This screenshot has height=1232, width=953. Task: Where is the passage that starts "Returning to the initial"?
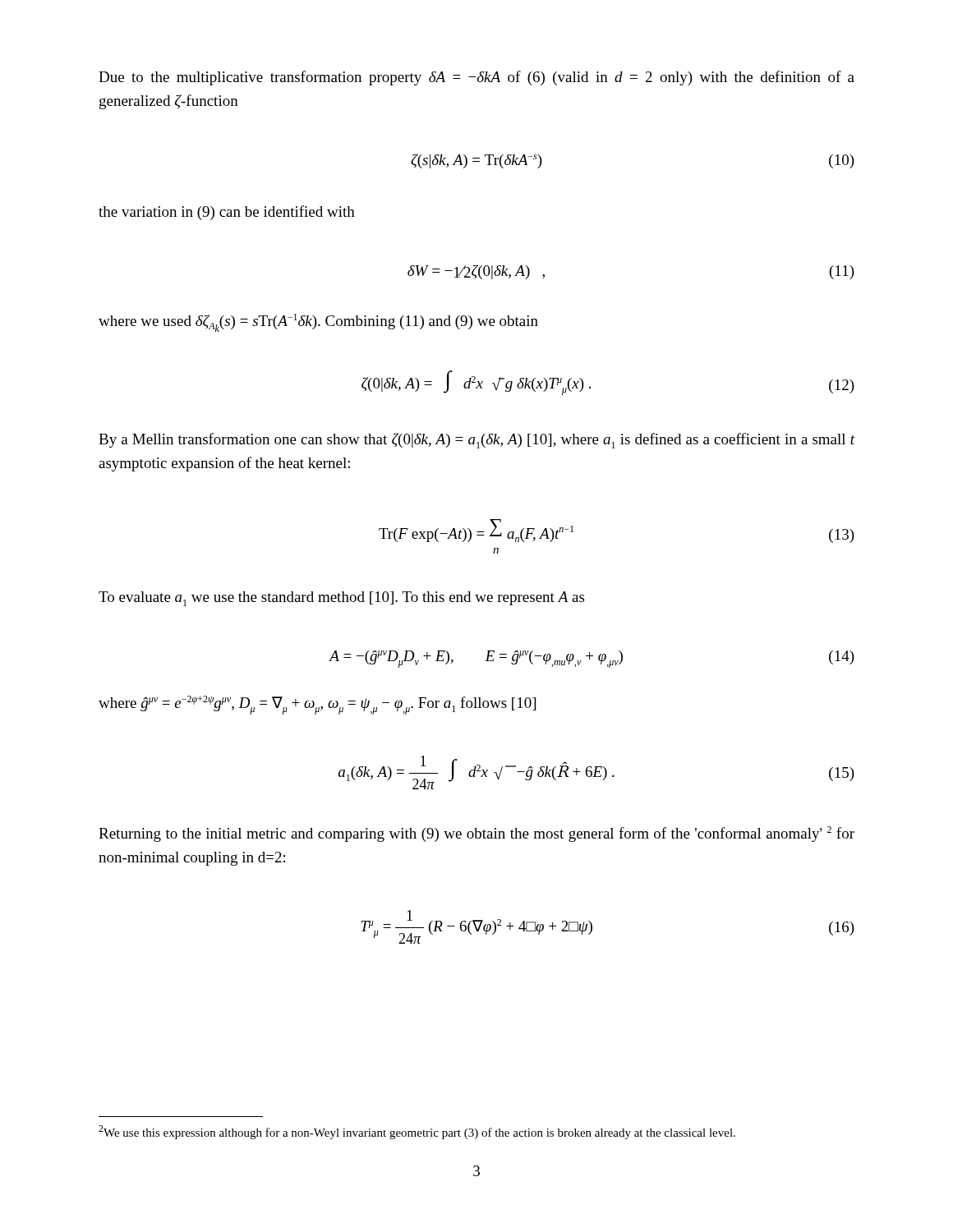coord(476,844)
